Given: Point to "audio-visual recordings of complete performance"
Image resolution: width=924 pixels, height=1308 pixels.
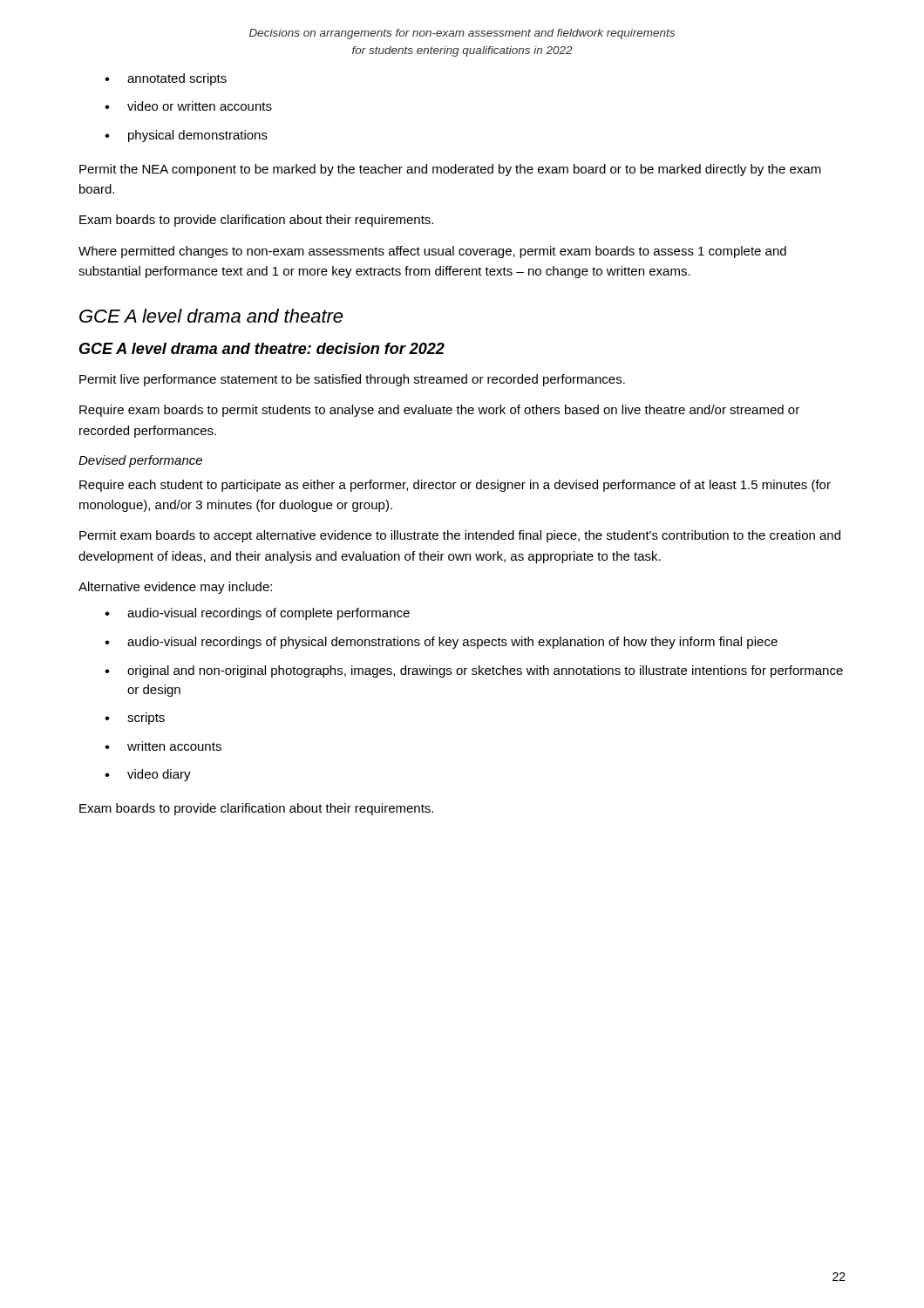Looking at the screenshot, I should coord(257,614).
